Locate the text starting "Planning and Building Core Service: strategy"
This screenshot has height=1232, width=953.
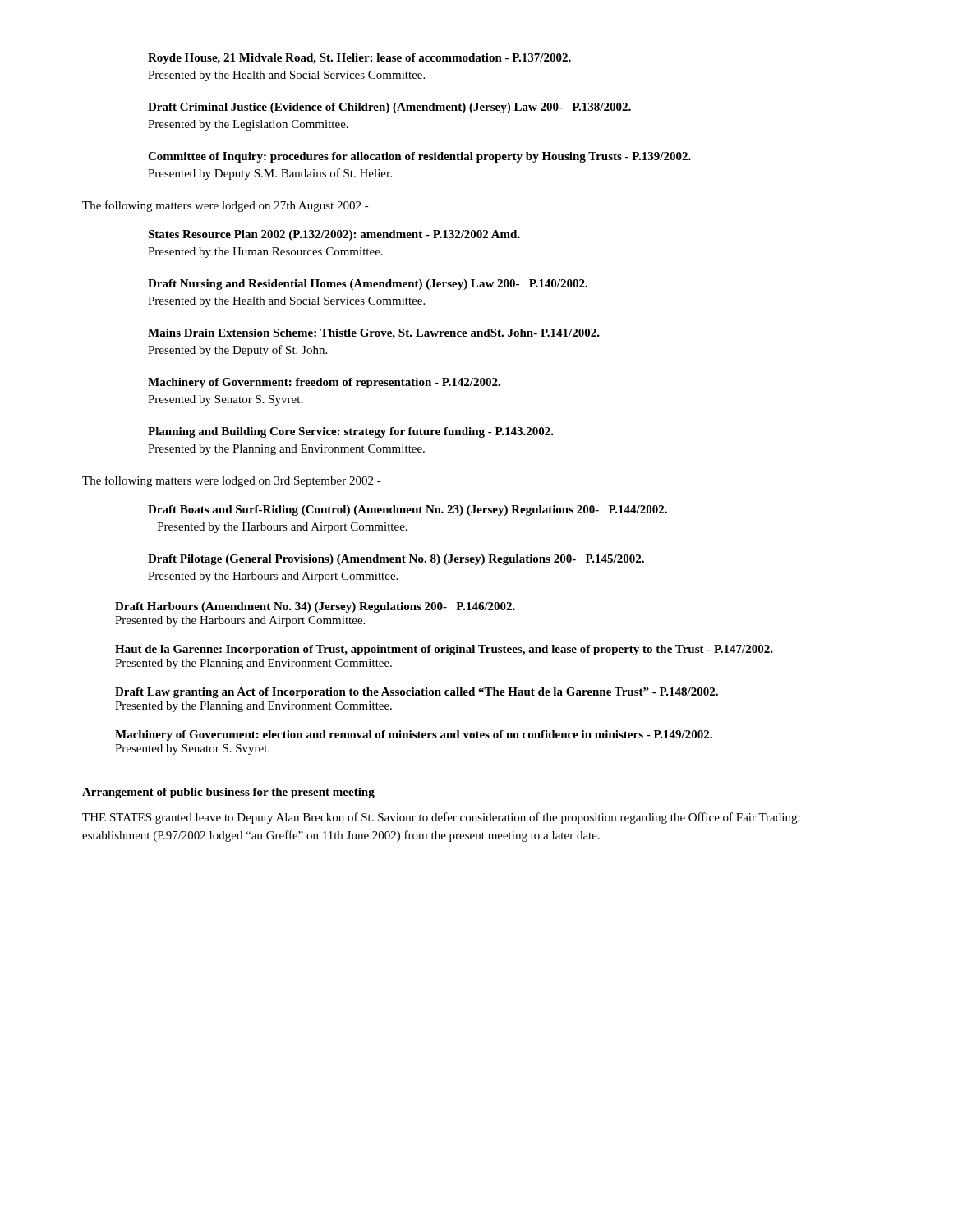pyautogui.click(x=485, y=440)
